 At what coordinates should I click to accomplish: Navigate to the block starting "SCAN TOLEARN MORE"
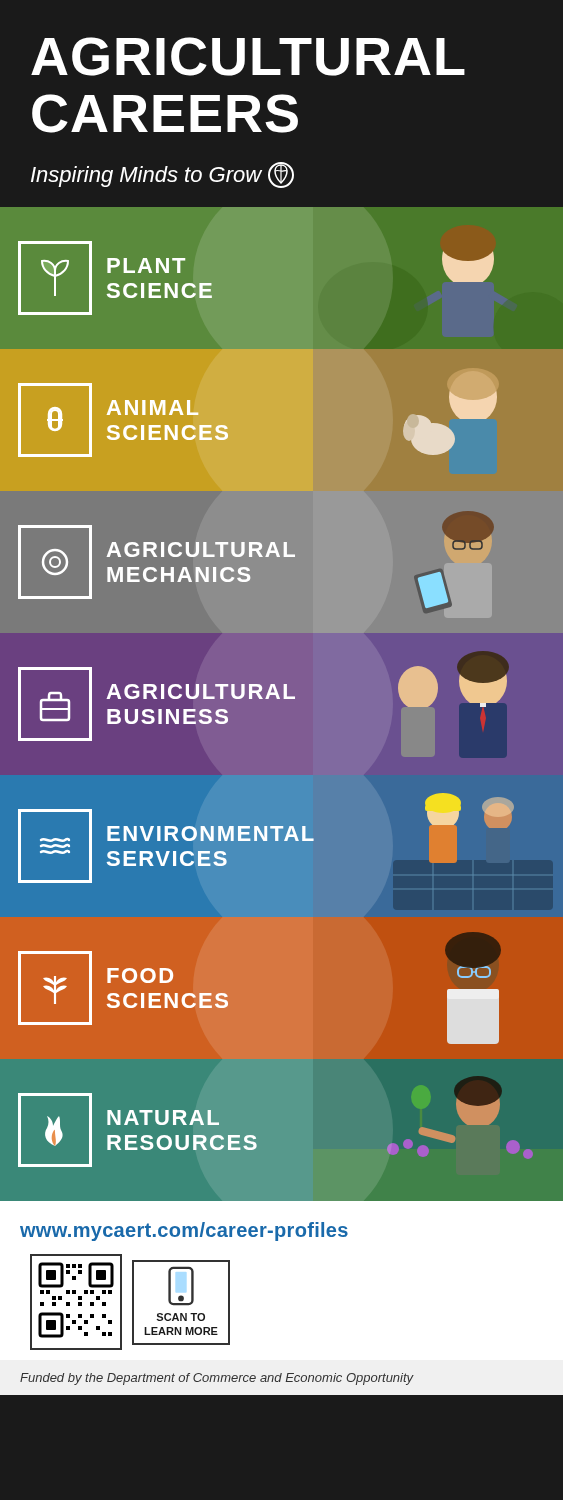point(181,1302)
